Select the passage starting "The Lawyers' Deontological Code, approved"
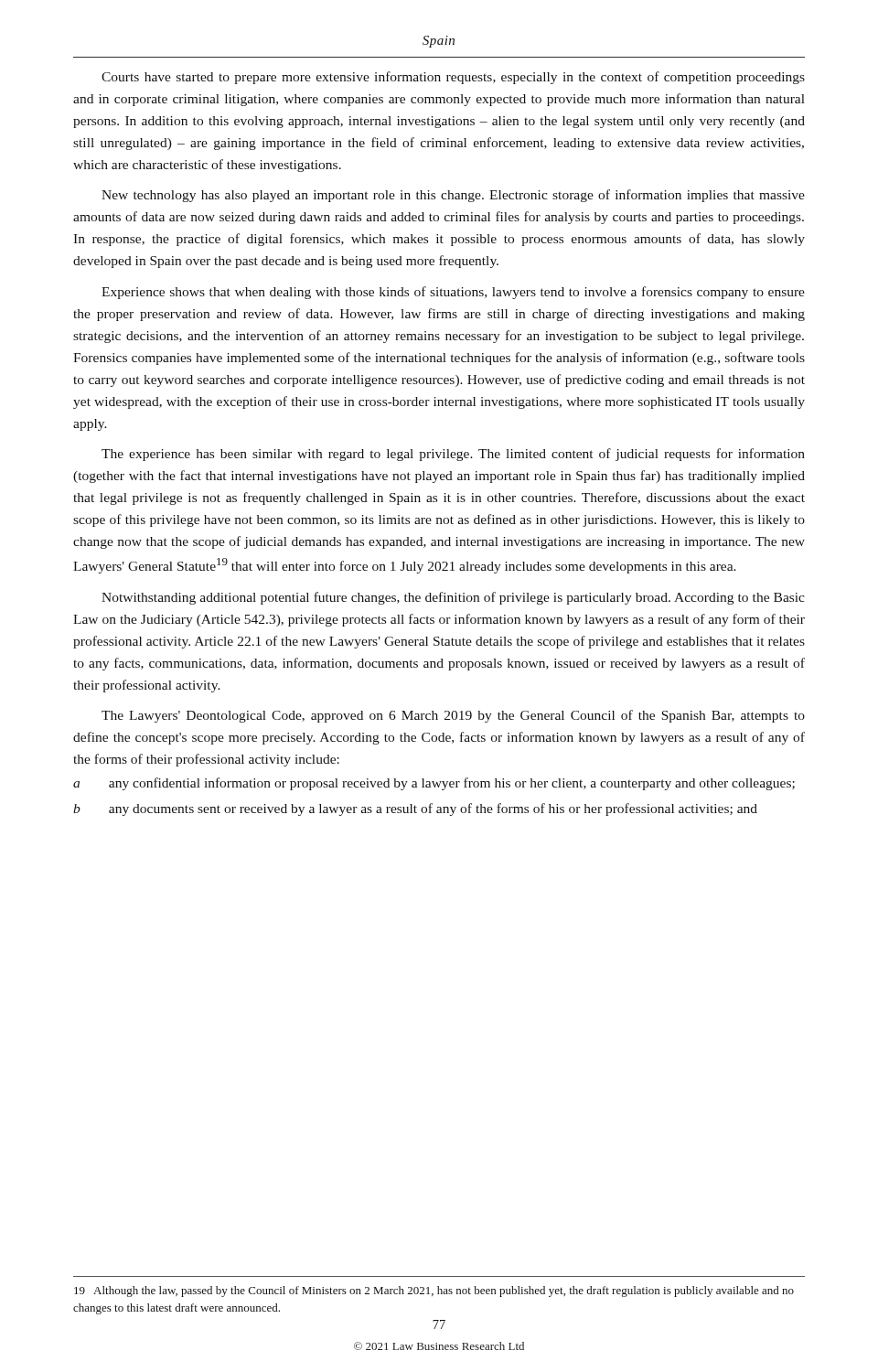Viewport: 878px width, 1372px height. pos(439,737)
